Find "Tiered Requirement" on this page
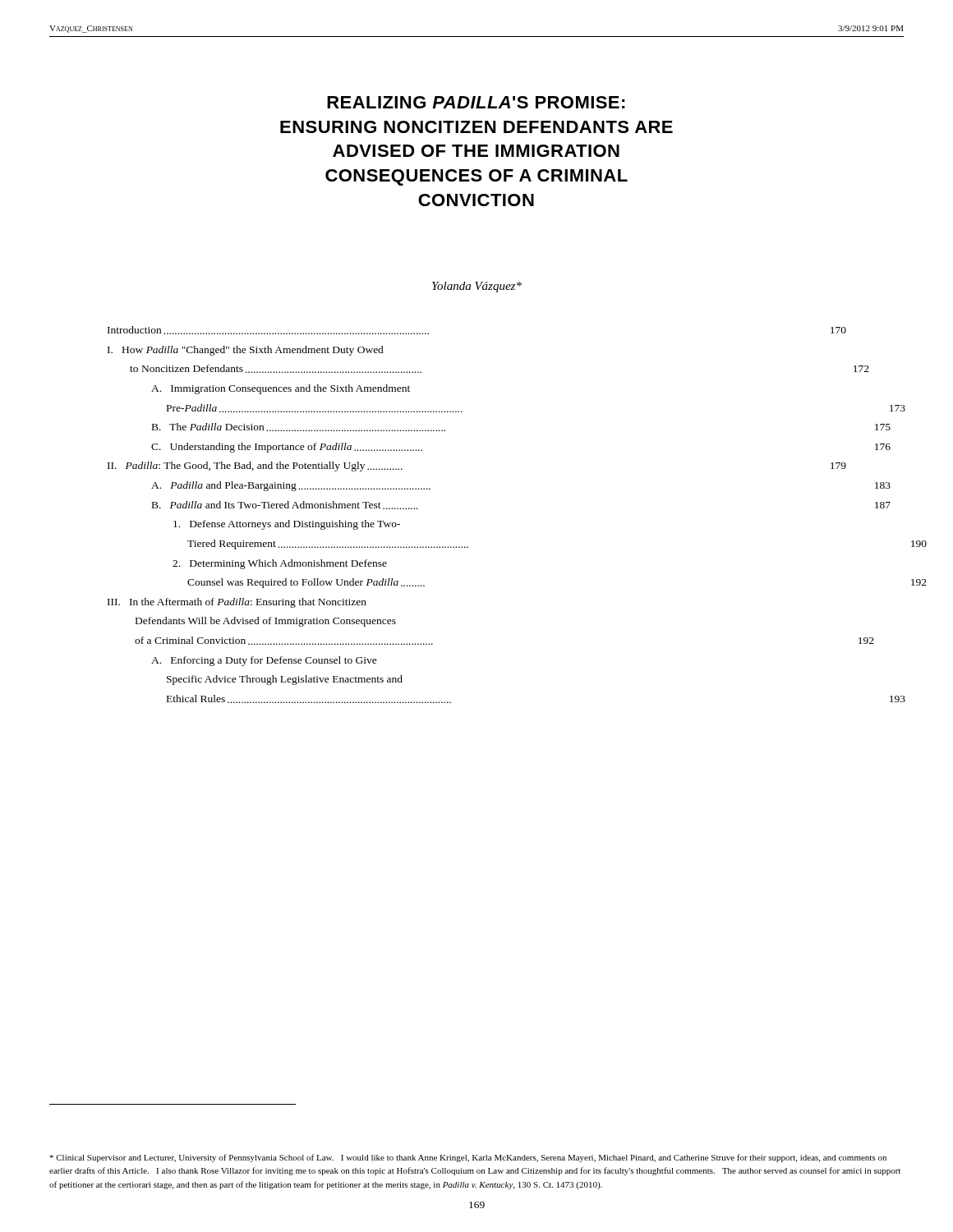Viewport: 953px width, 1232px height. (x=272, y=544)
